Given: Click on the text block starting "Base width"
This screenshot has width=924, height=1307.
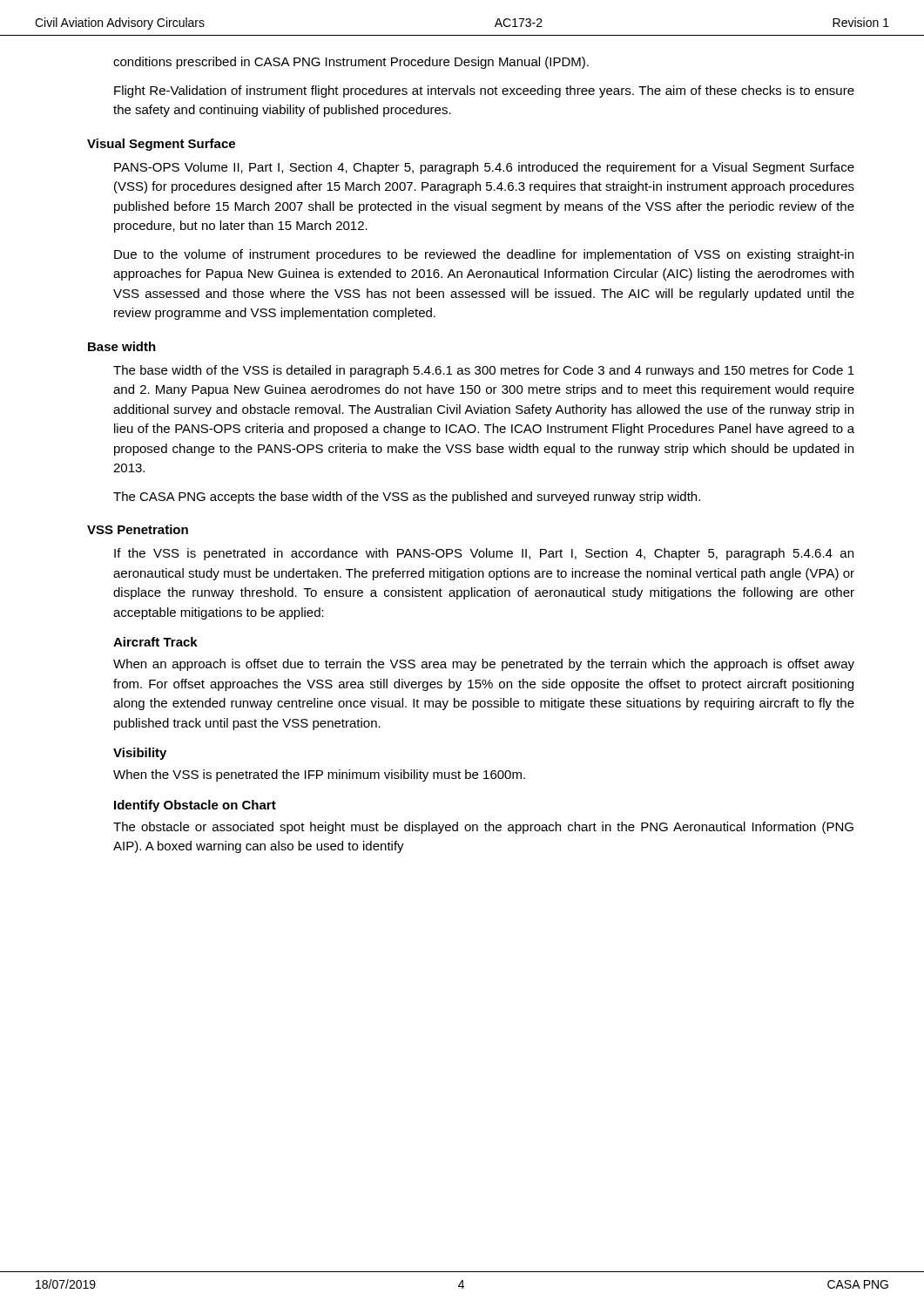Looking at the screenshot, I should click(x=122, y=346).
